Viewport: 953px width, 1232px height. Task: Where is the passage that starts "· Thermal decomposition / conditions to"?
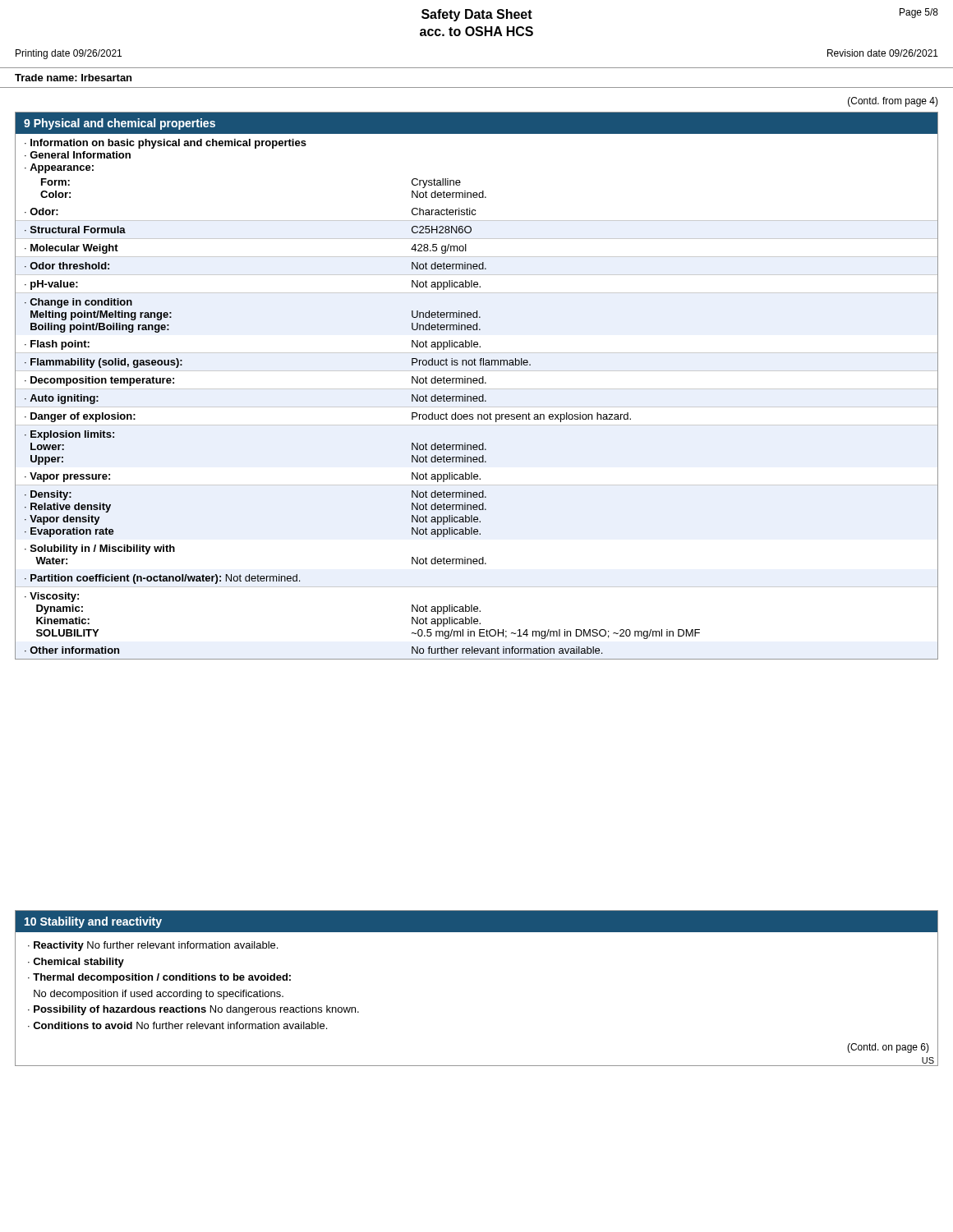pos(159,985)
